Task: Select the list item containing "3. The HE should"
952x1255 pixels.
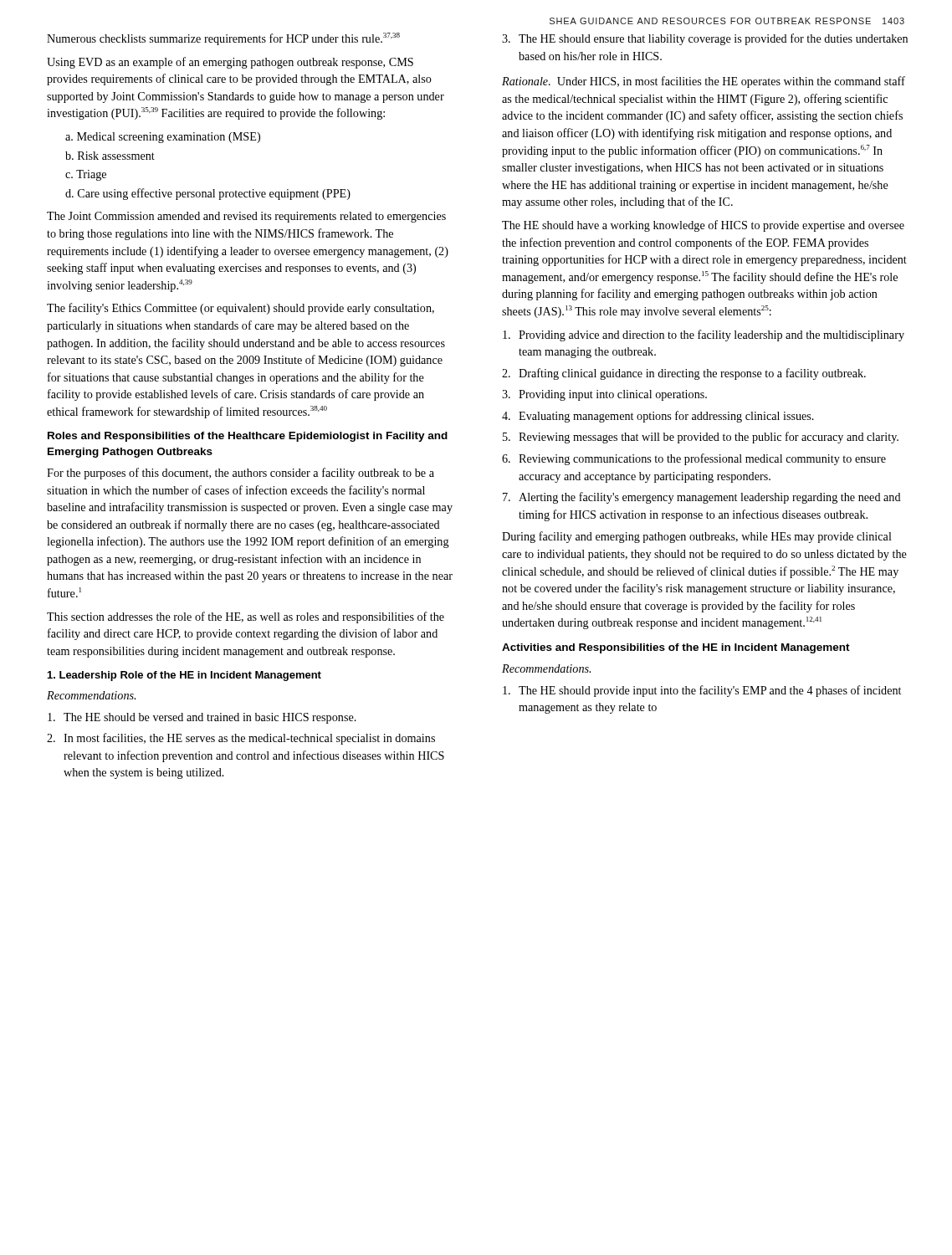Action: pos(705,47)
